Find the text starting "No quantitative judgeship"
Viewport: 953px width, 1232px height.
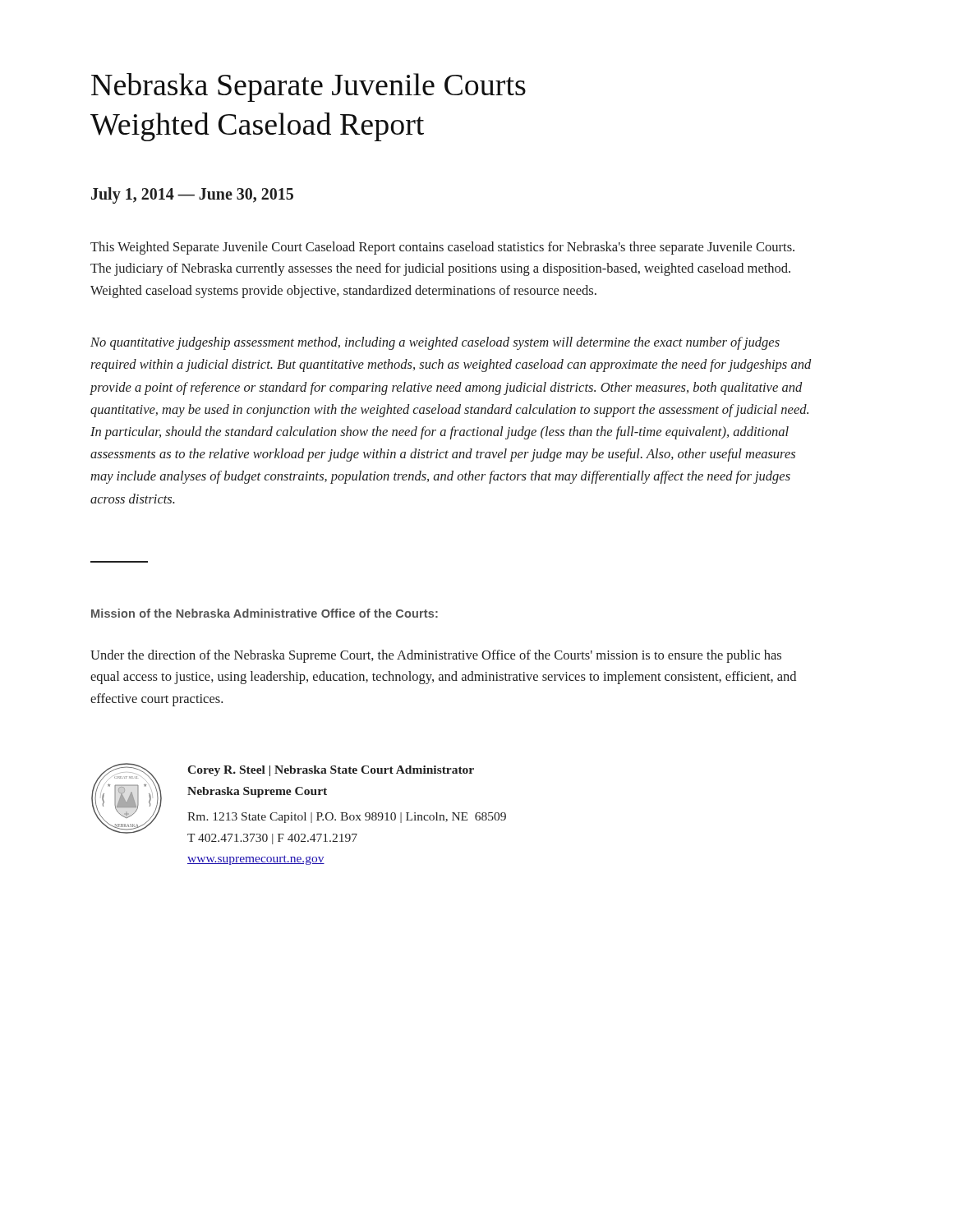[x=452, y=421]
